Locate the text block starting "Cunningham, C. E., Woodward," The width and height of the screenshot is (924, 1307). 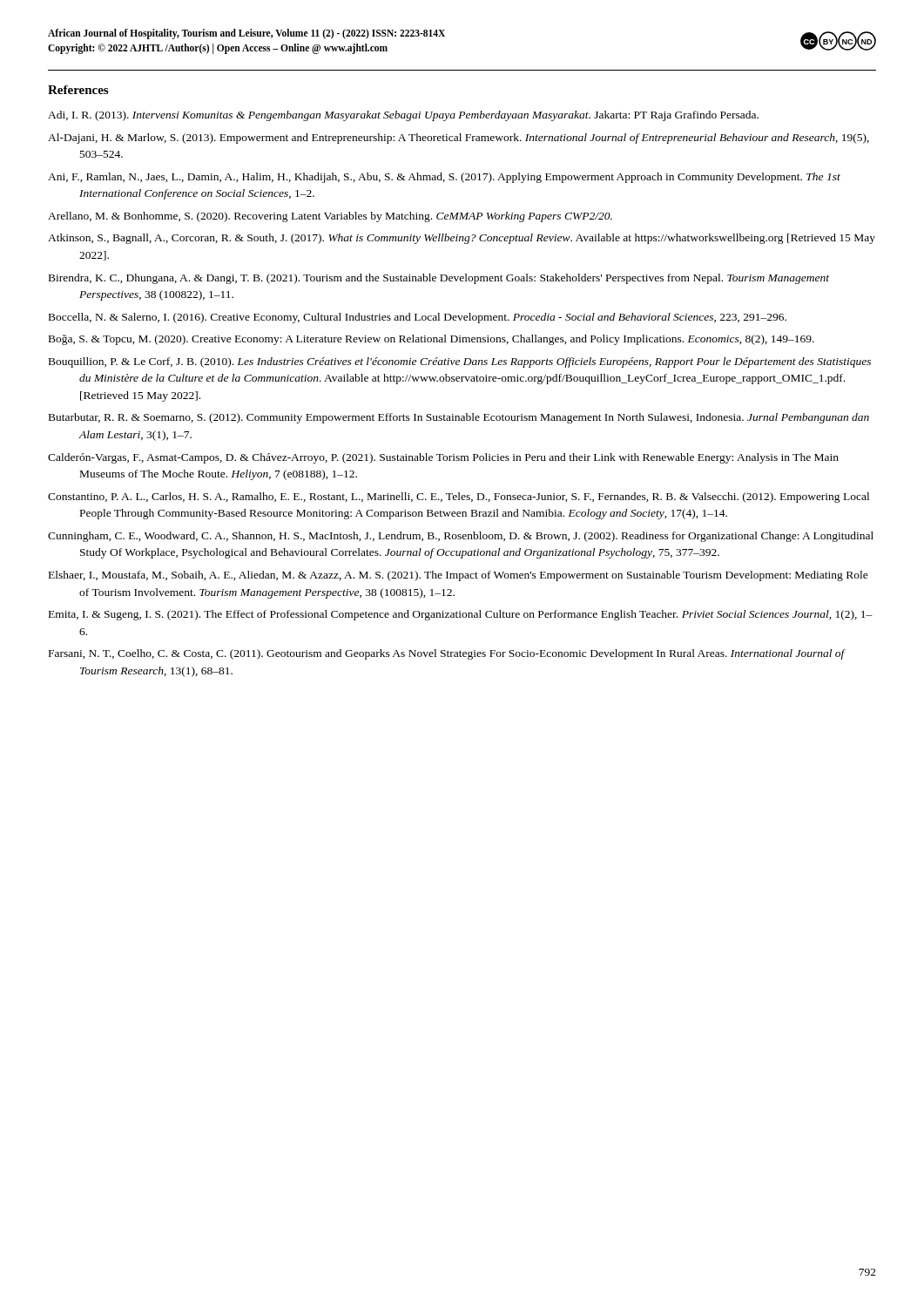[x=461, y=544]
